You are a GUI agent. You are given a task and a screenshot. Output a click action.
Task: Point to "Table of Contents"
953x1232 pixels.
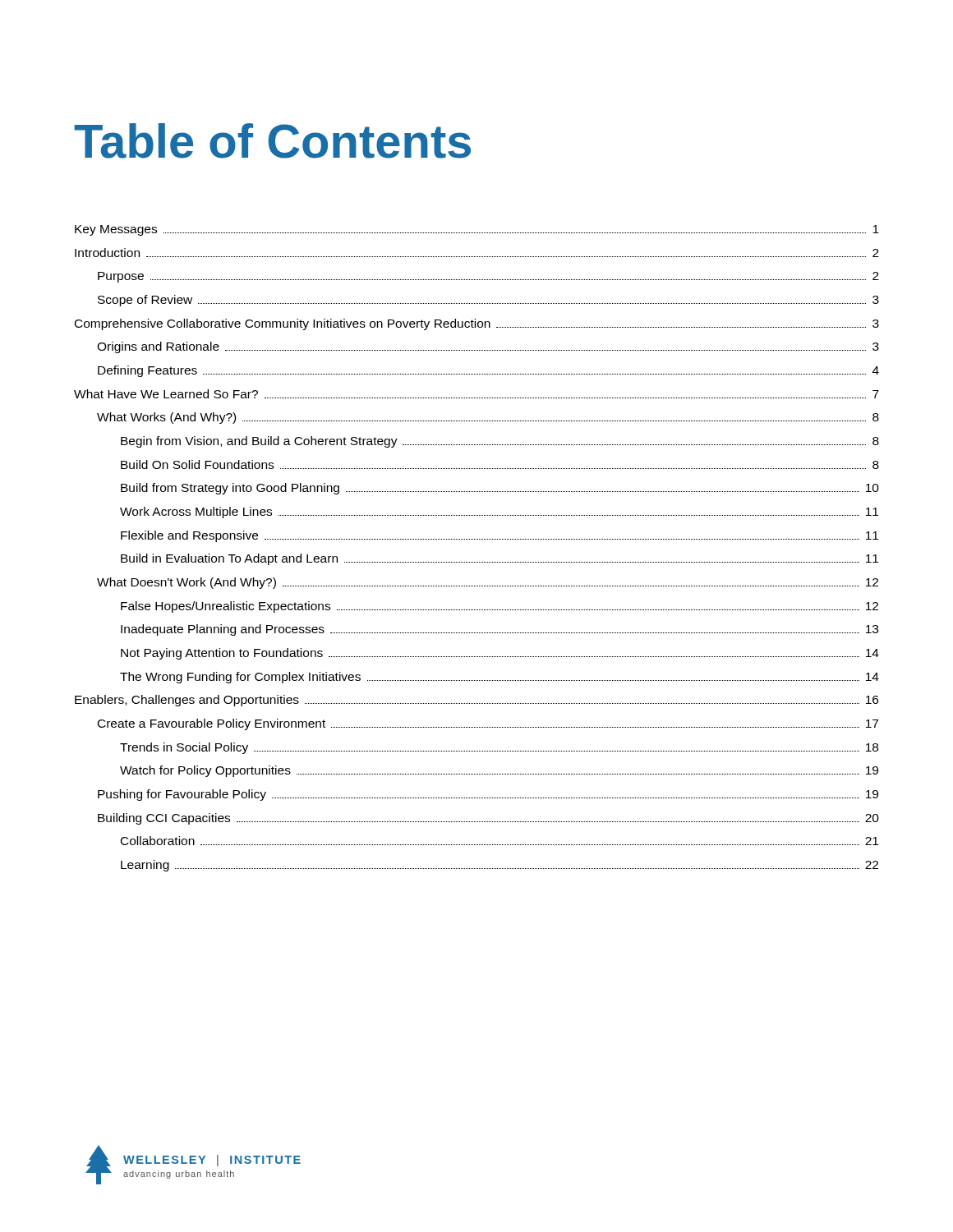[x=273, y=141]
